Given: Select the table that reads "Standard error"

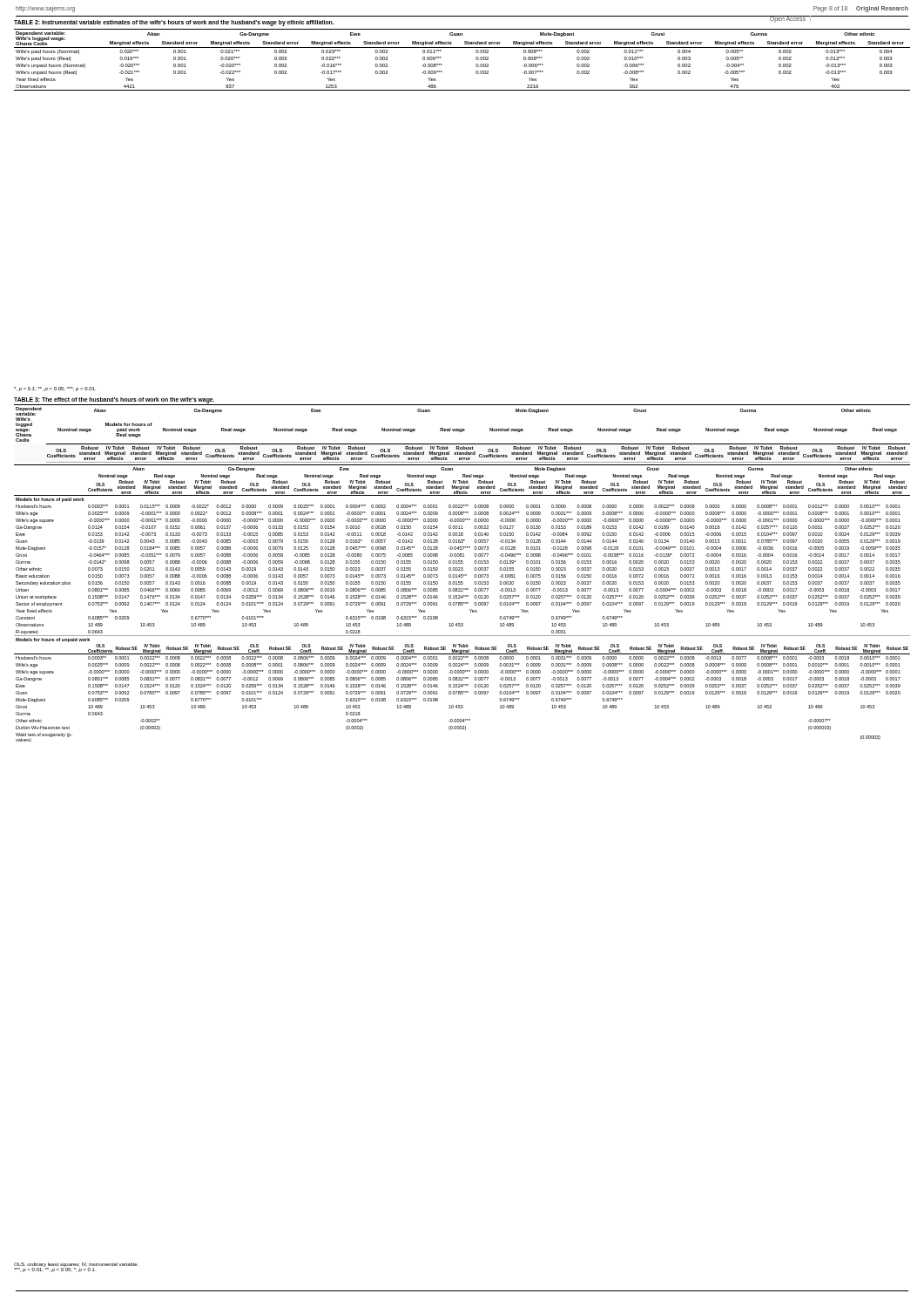Looking at the screenshot, I should pos(462,60).
